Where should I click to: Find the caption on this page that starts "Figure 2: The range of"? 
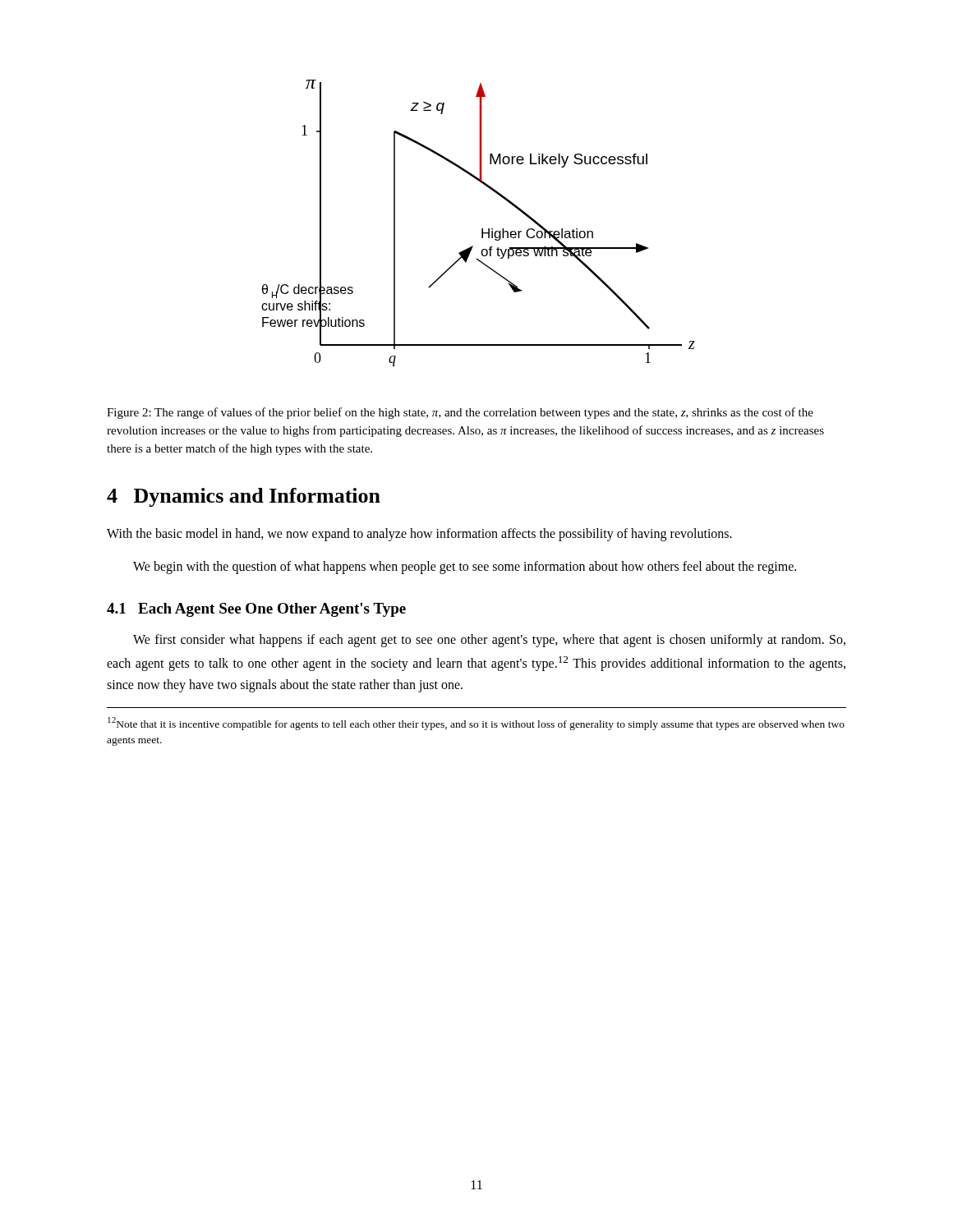click(x=465, y=430)
